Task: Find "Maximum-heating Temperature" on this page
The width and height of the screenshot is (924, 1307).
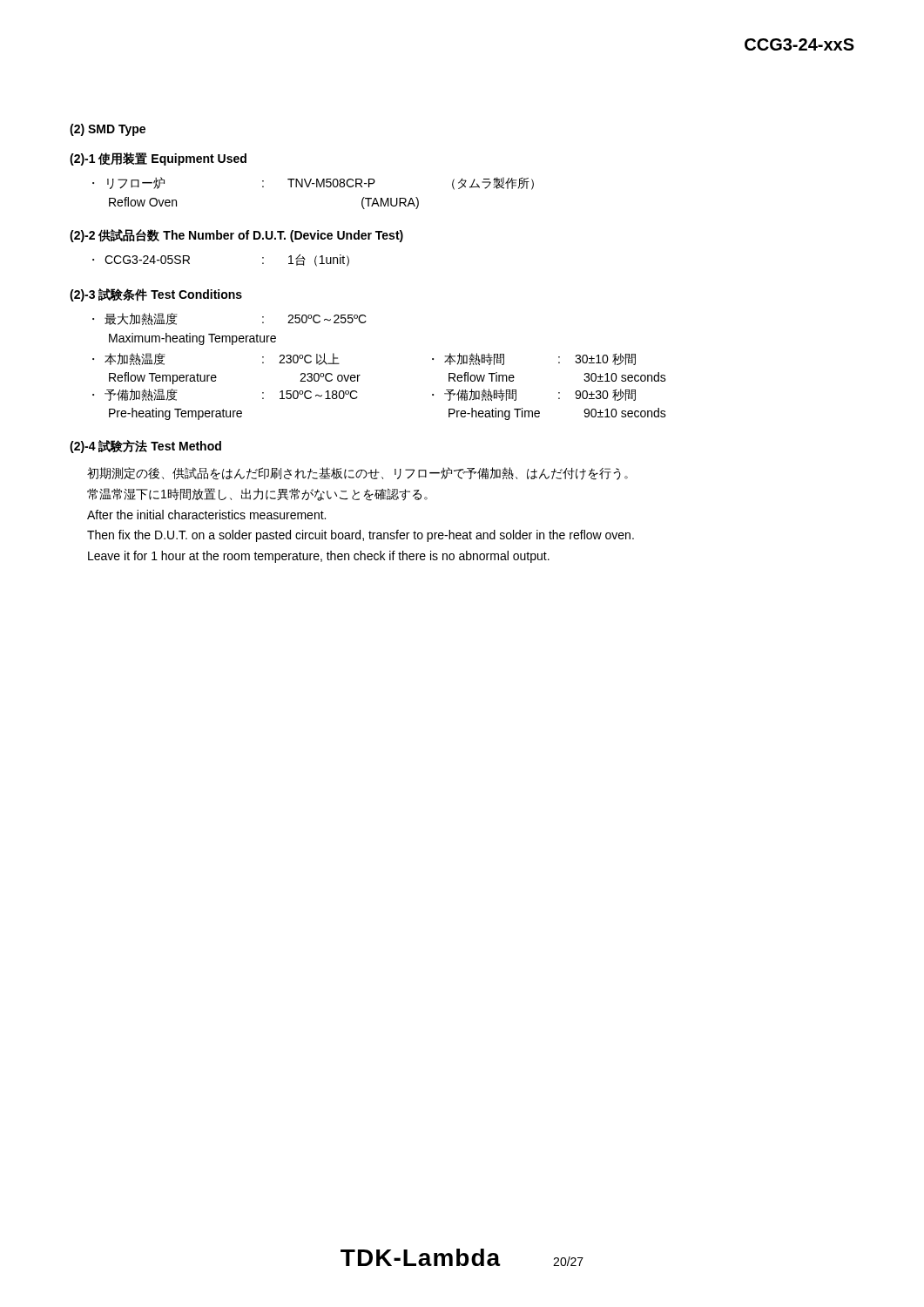Action: click(192, 338)
